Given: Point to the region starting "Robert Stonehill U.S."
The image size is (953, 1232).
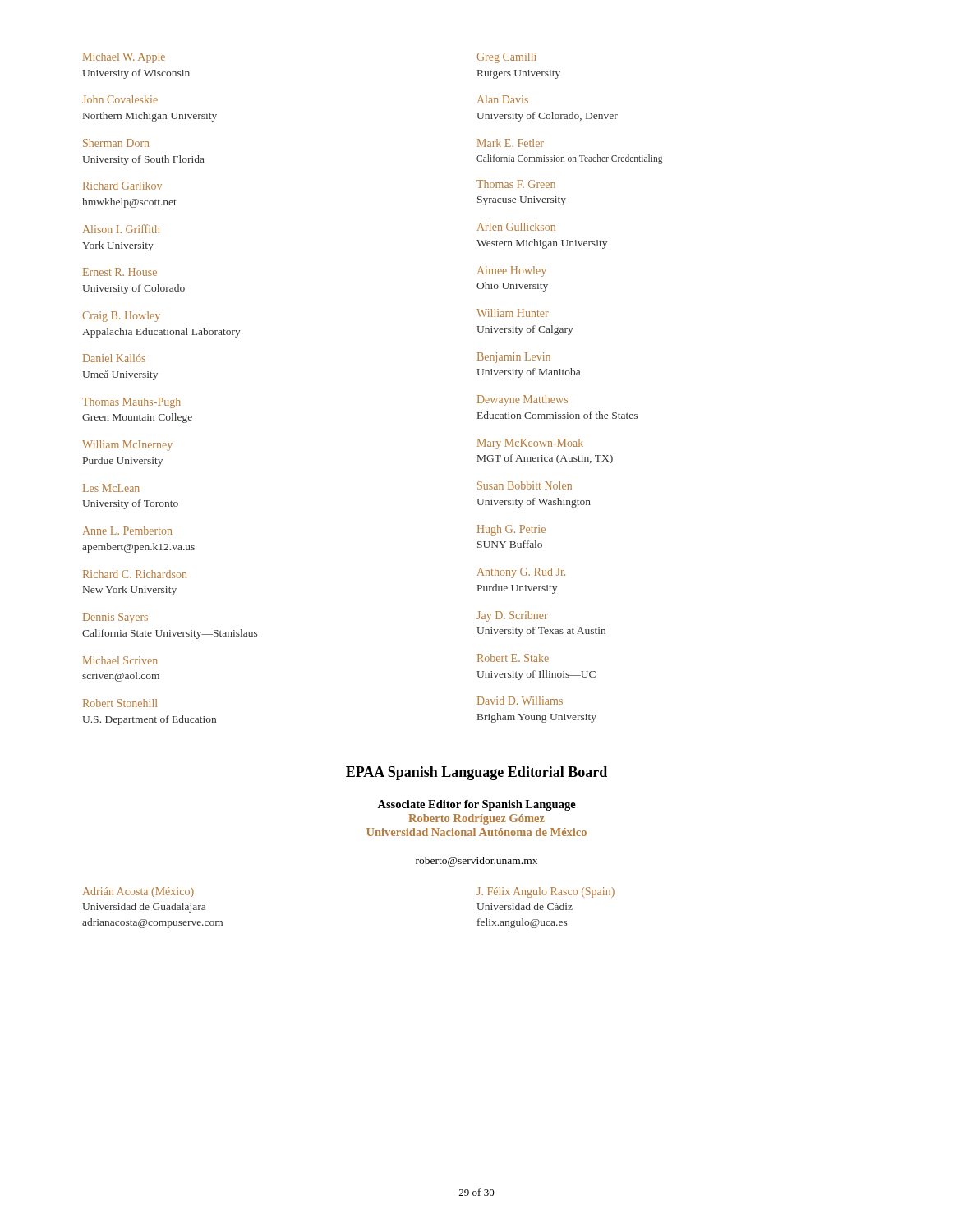Looking at the screenshot, I should 120,703.
